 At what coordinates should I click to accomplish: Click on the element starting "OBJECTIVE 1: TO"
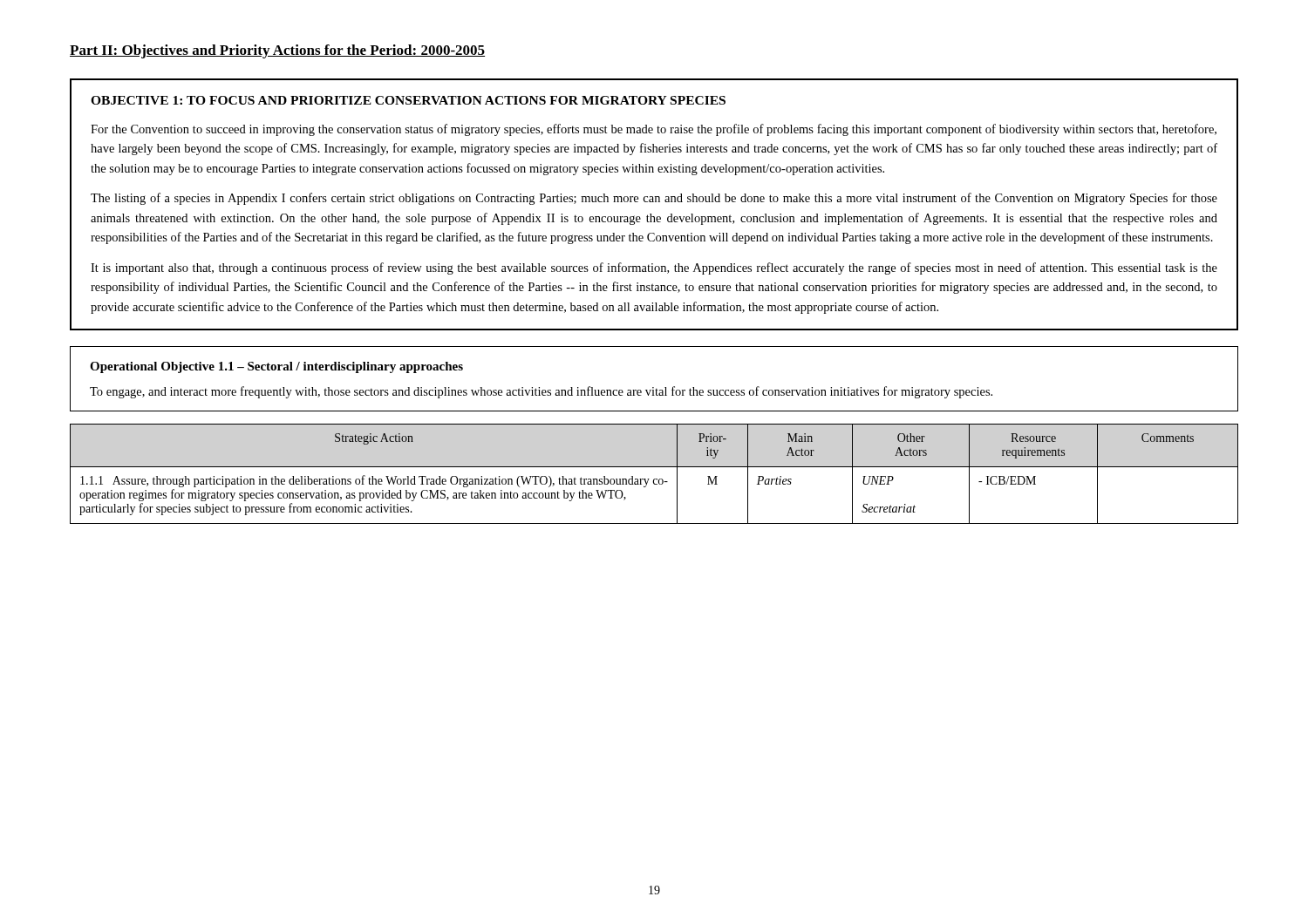coord(654,205)
